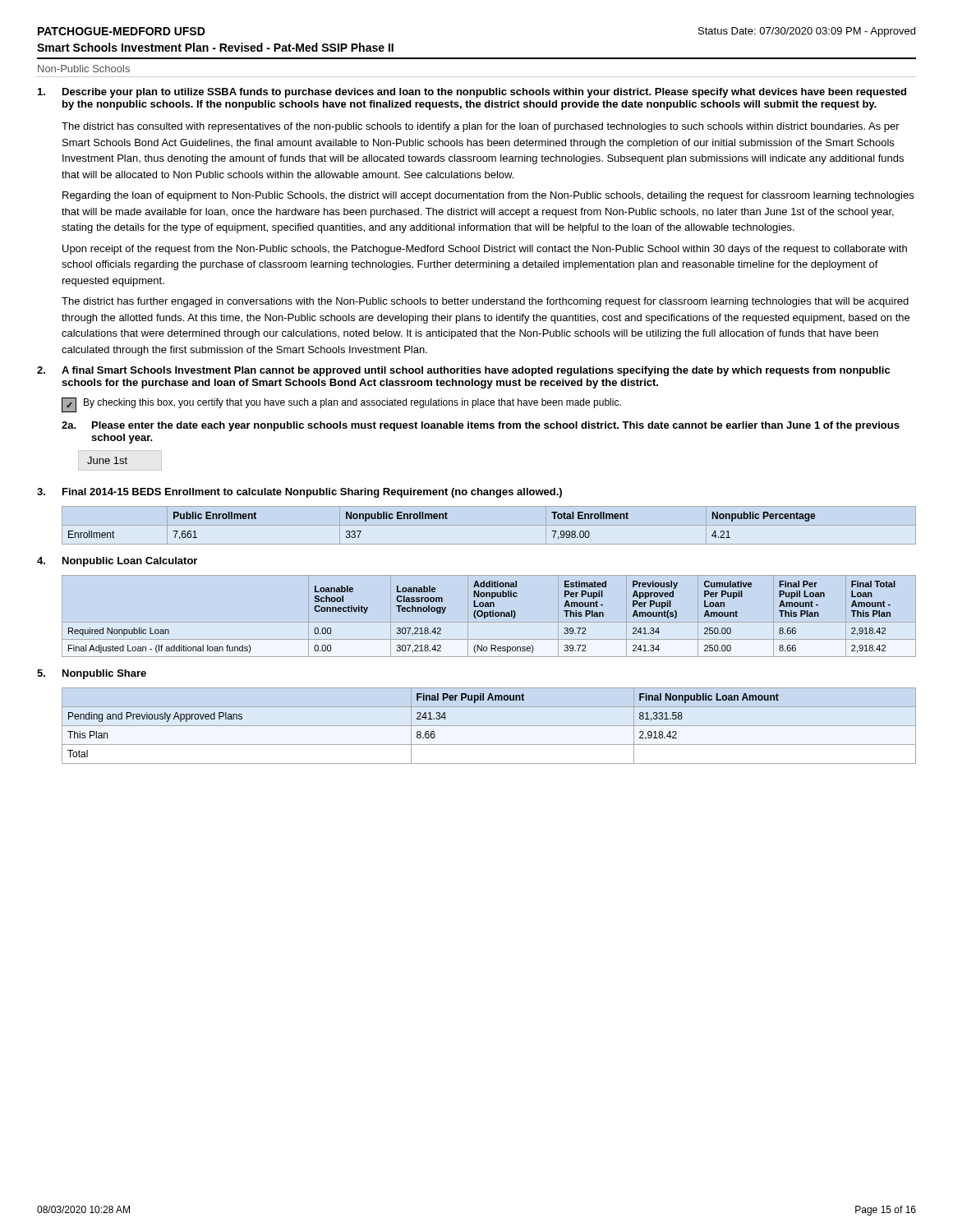Click where it says "June 1st"
Viewport: 953px width, 1232px height.
[x=107, y=460]
